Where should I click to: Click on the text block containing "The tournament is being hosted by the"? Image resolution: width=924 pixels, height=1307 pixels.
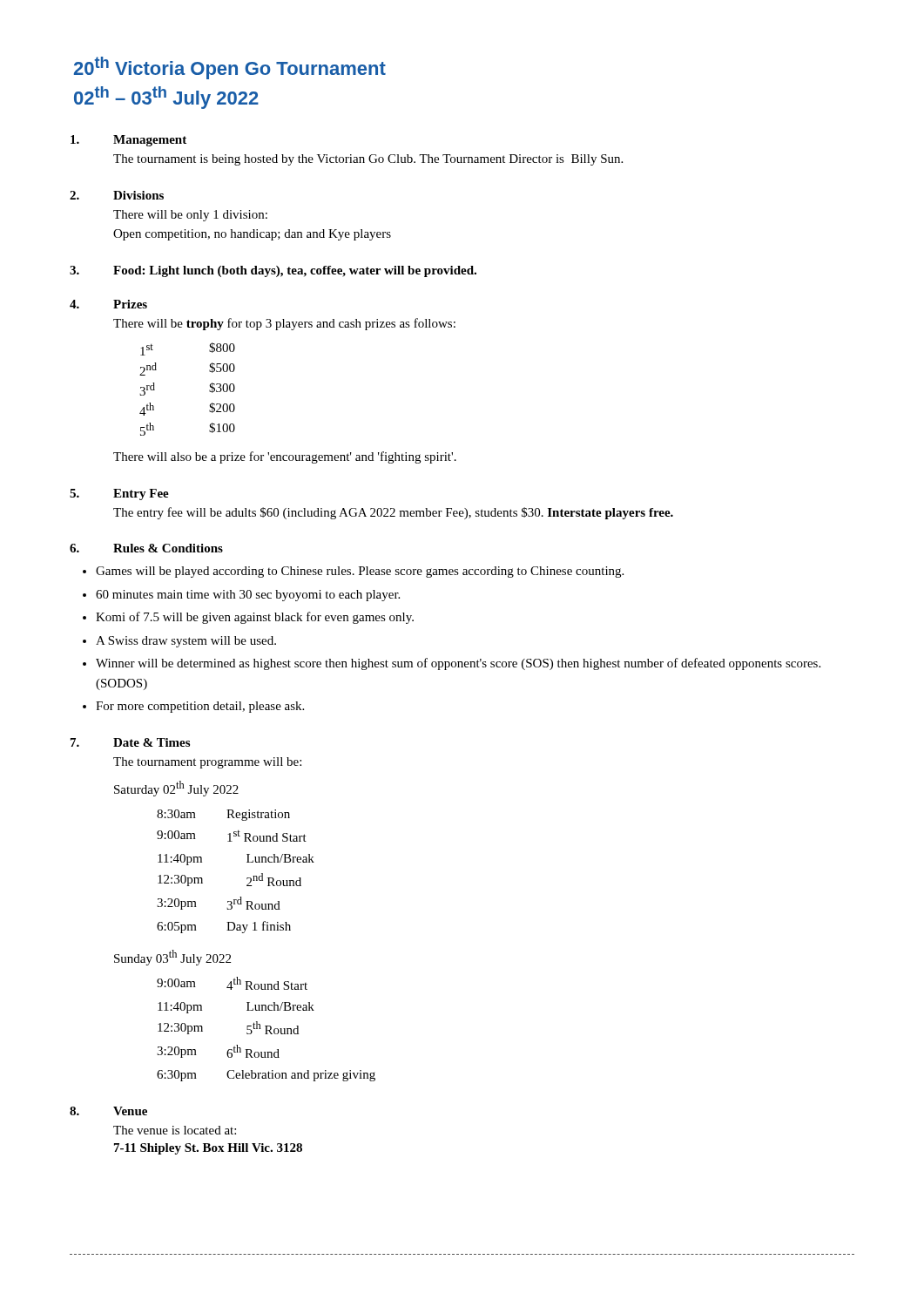tap(368, 159)
